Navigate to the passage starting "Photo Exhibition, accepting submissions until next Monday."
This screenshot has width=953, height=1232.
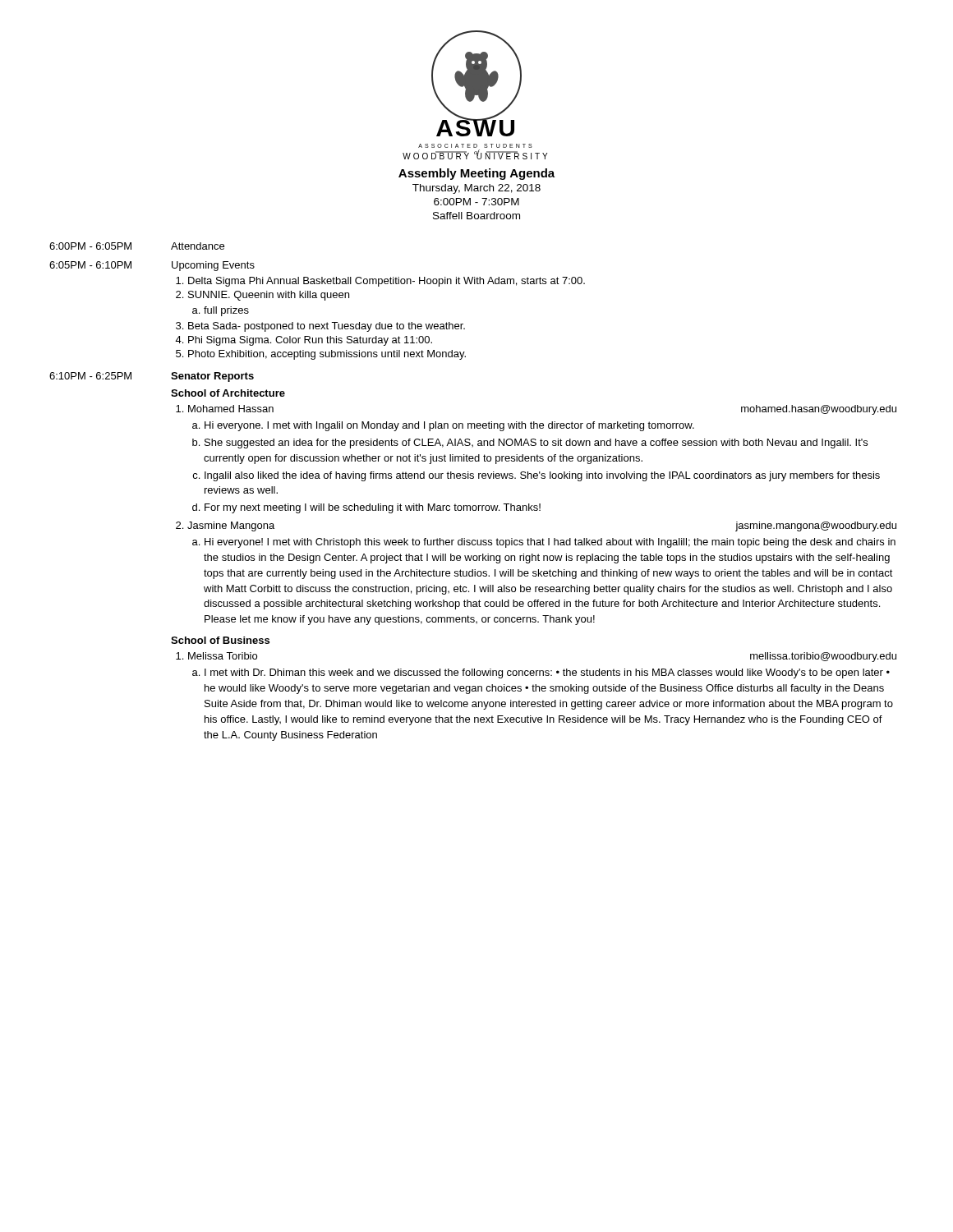[327, 354]
